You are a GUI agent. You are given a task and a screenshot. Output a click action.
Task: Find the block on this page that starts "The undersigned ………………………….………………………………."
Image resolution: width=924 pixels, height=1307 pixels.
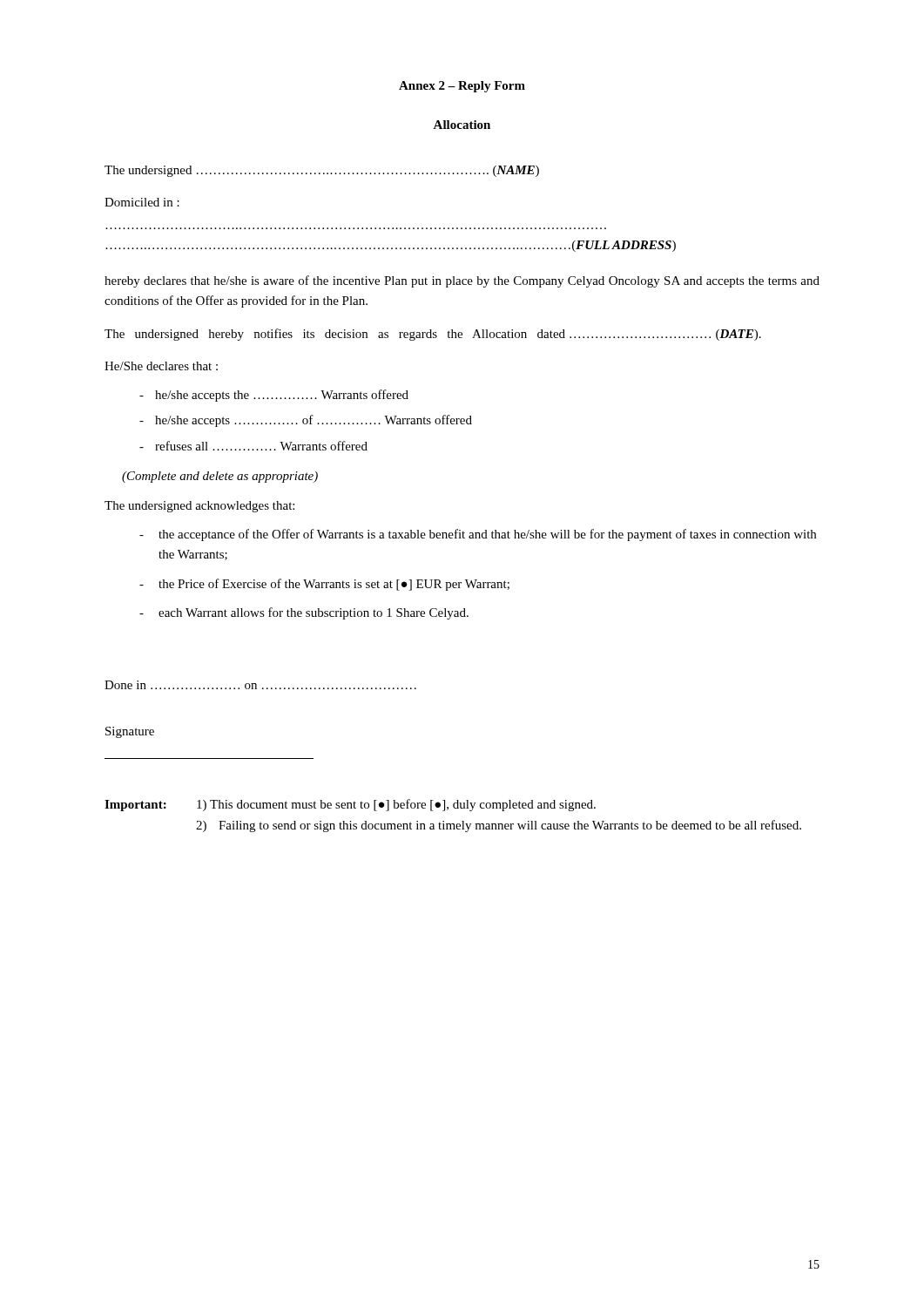click(322, 170)
